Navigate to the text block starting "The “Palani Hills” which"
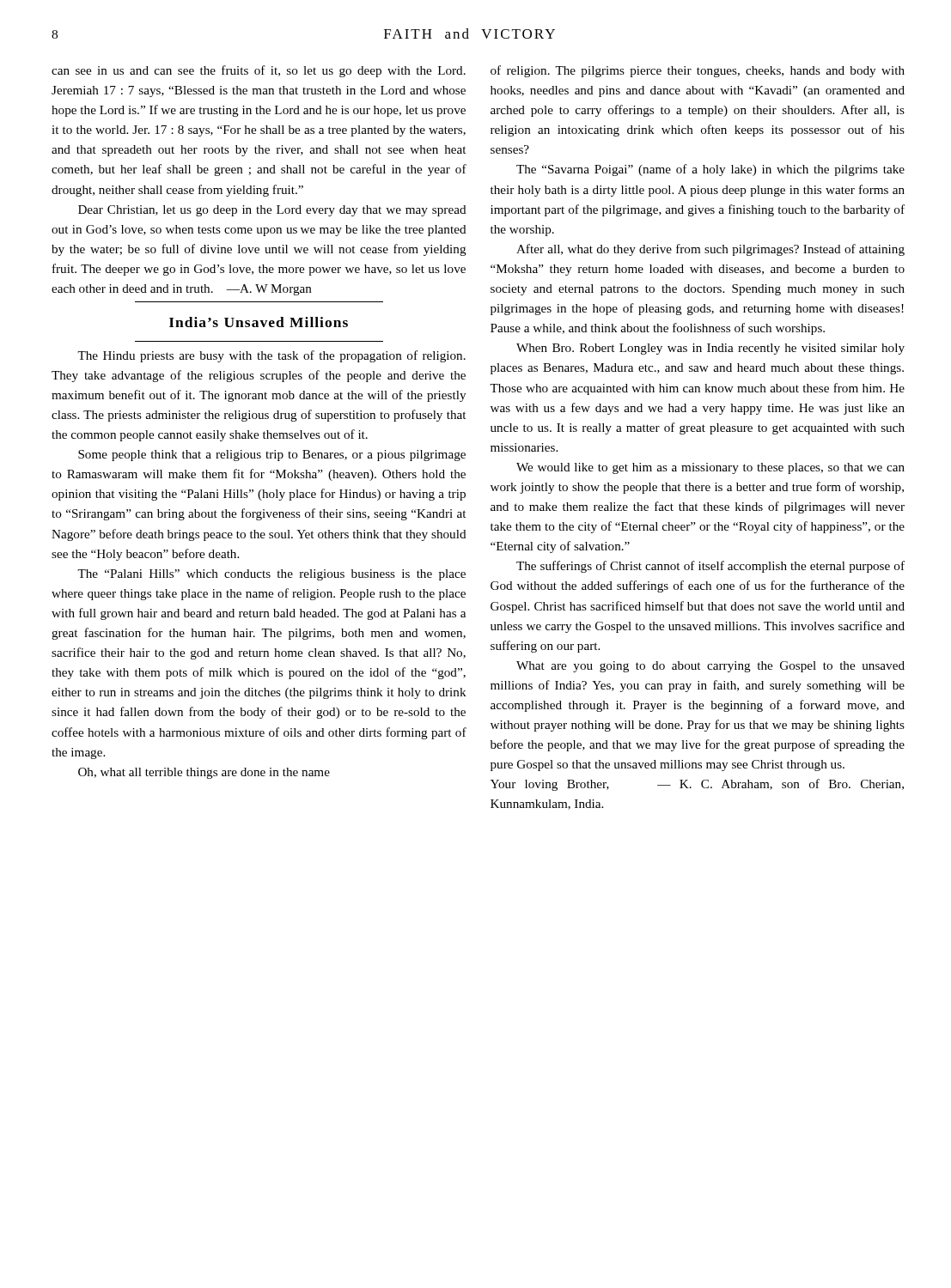This screenshot has width=951, height=1288. 259,662
